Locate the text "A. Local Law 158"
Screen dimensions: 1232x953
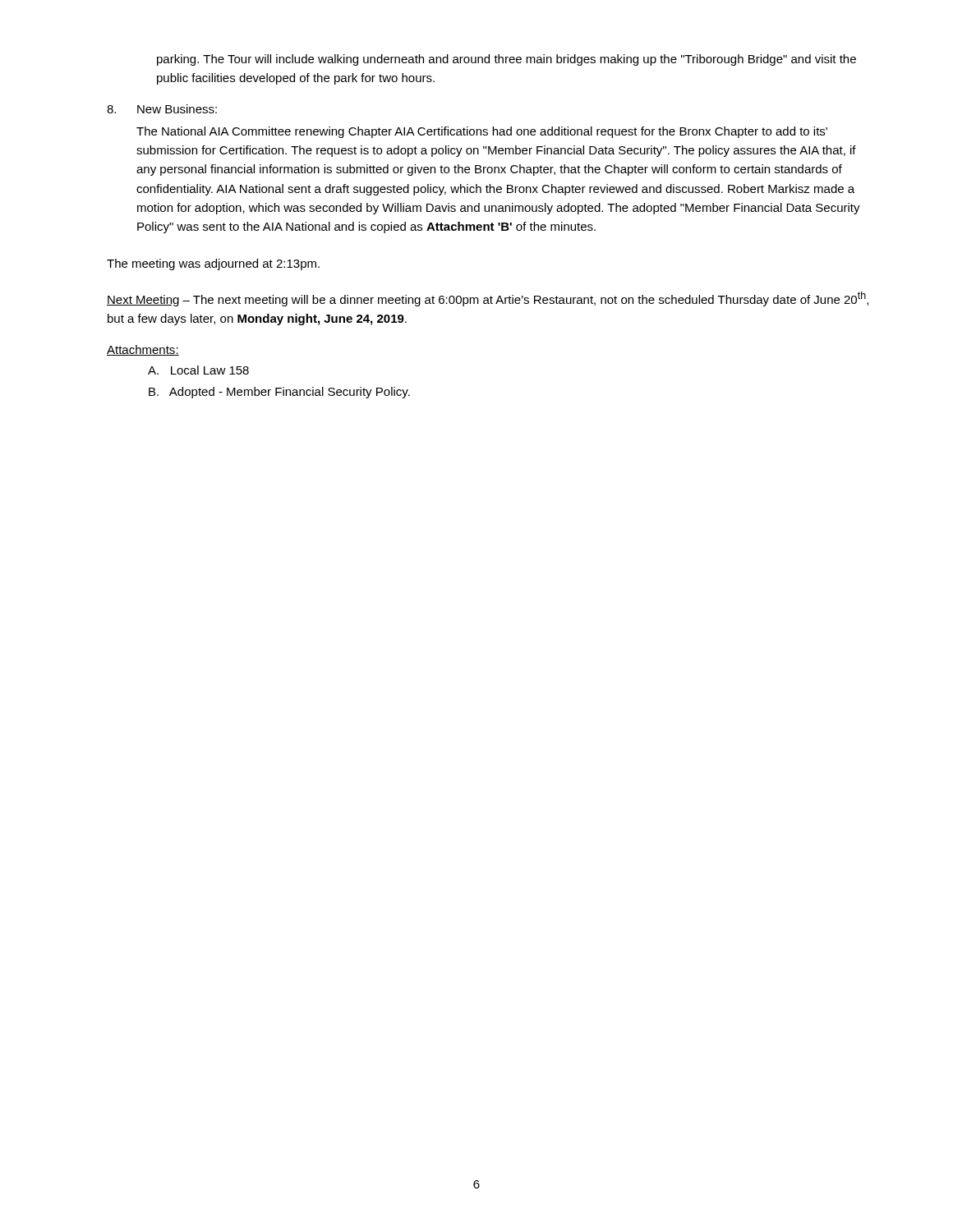[x=199, y=370]
